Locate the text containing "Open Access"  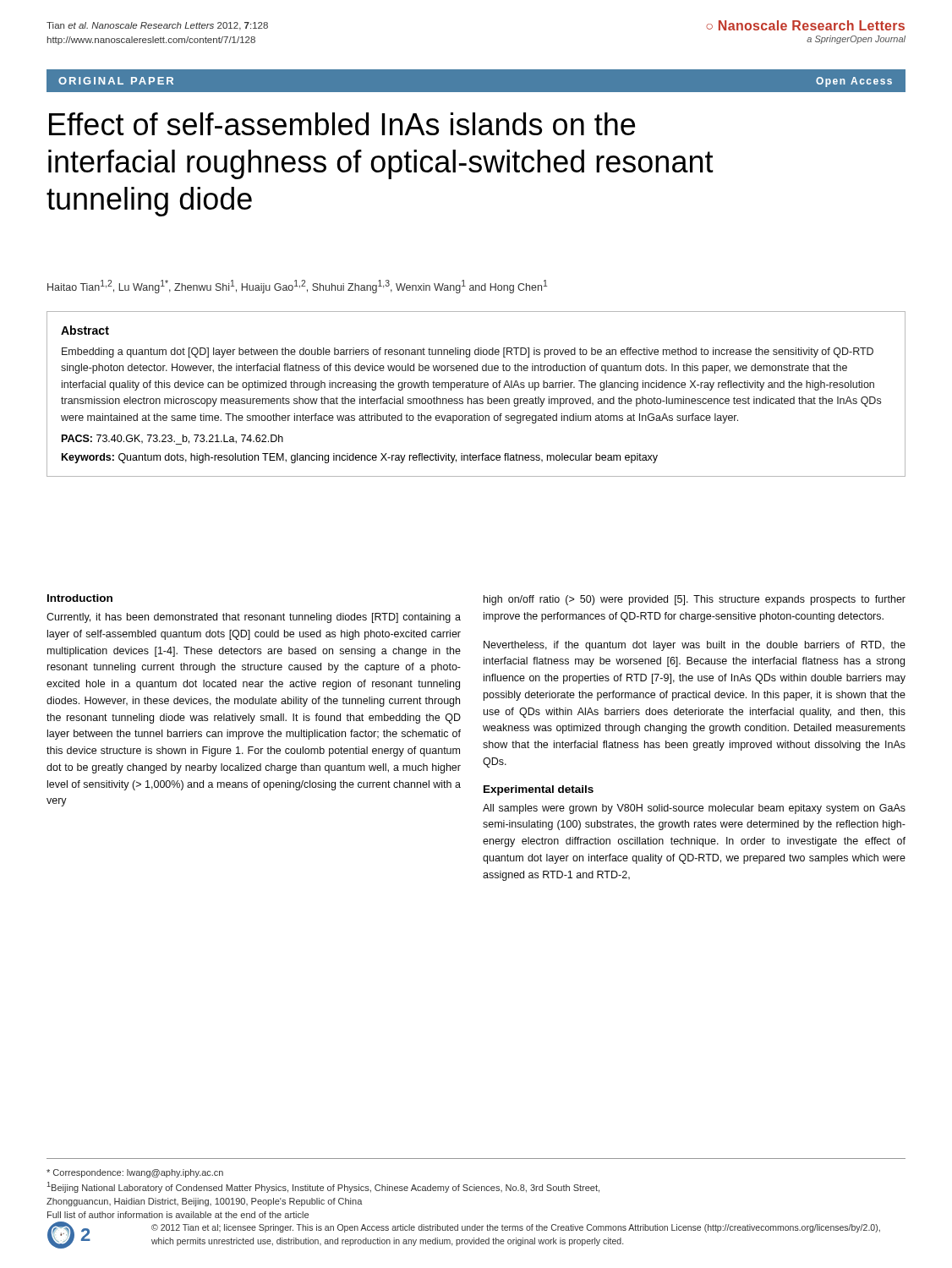(855, 81)
